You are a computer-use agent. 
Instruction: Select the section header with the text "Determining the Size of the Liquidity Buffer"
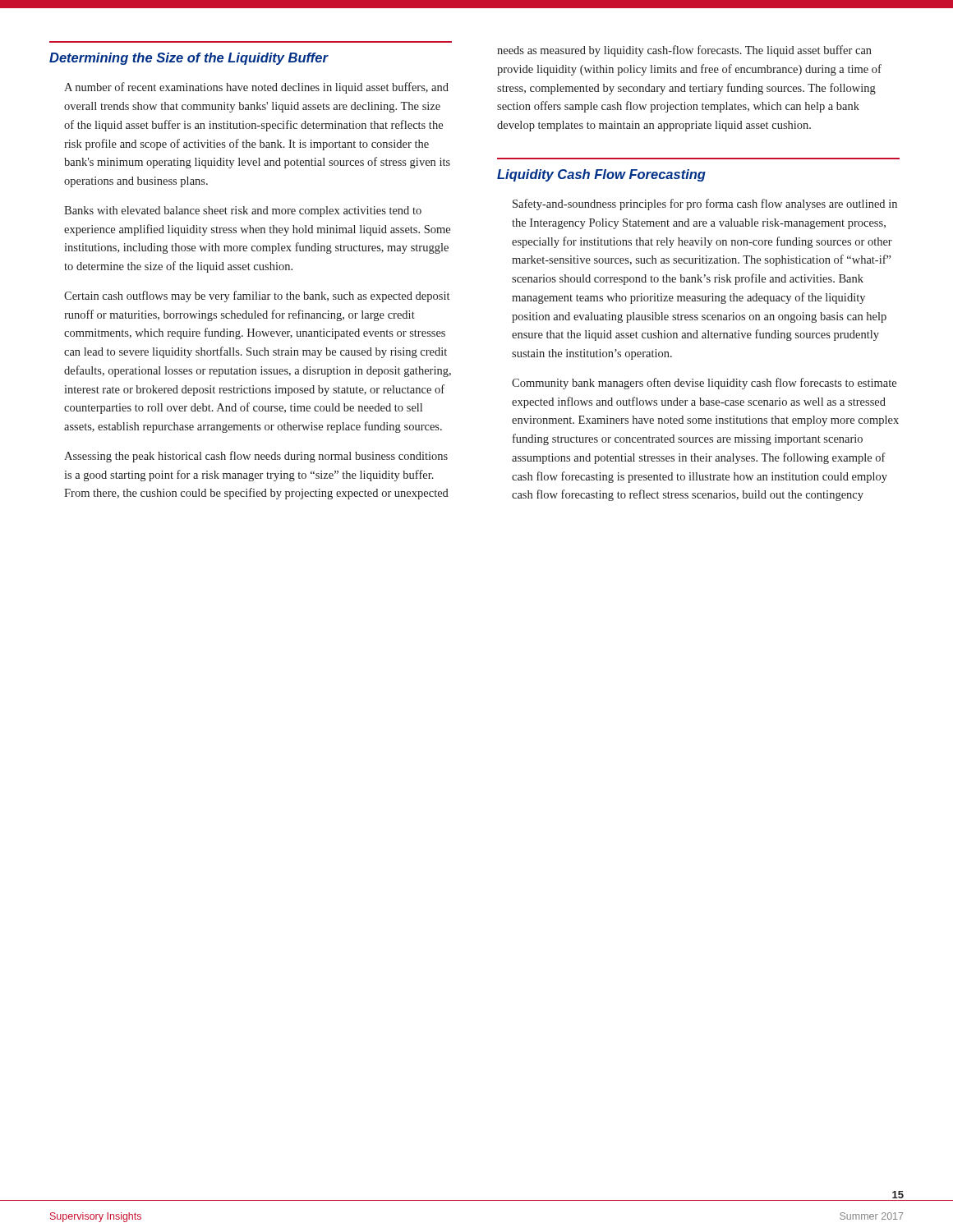tap(251, 58)
